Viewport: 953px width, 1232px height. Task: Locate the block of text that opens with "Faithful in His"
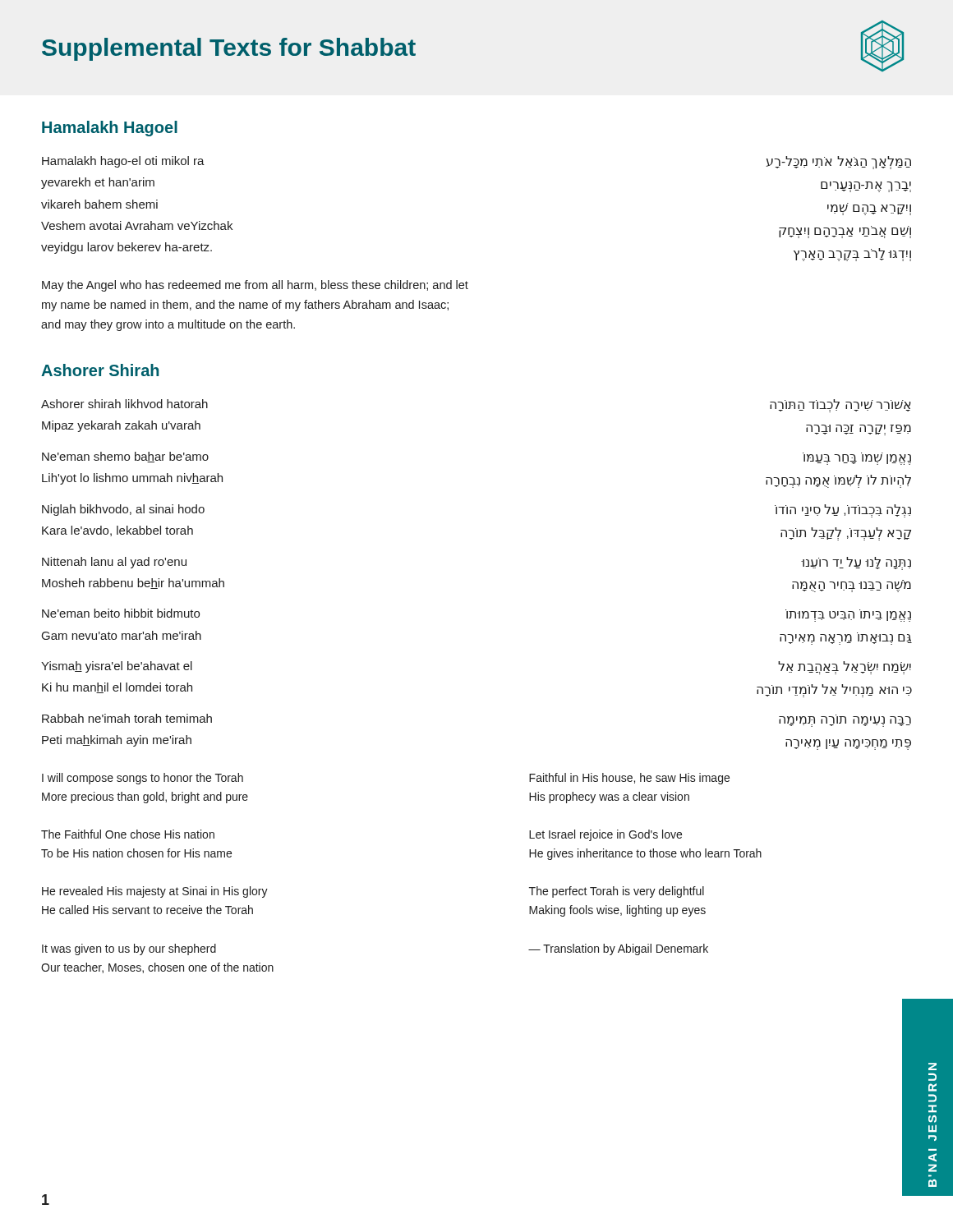645,863
